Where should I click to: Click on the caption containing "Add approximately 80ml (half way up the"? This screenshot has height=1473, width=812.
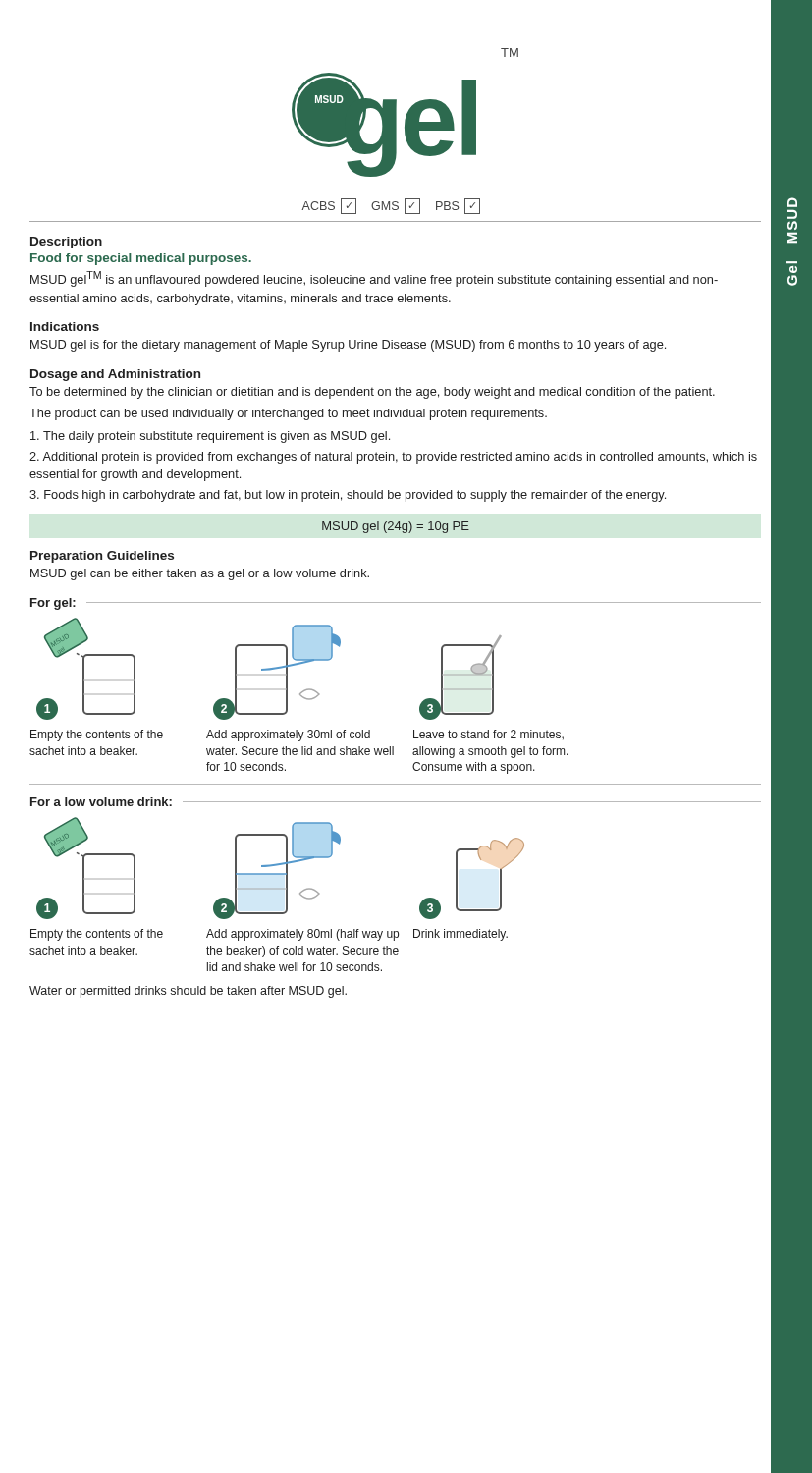pos(303,950)
